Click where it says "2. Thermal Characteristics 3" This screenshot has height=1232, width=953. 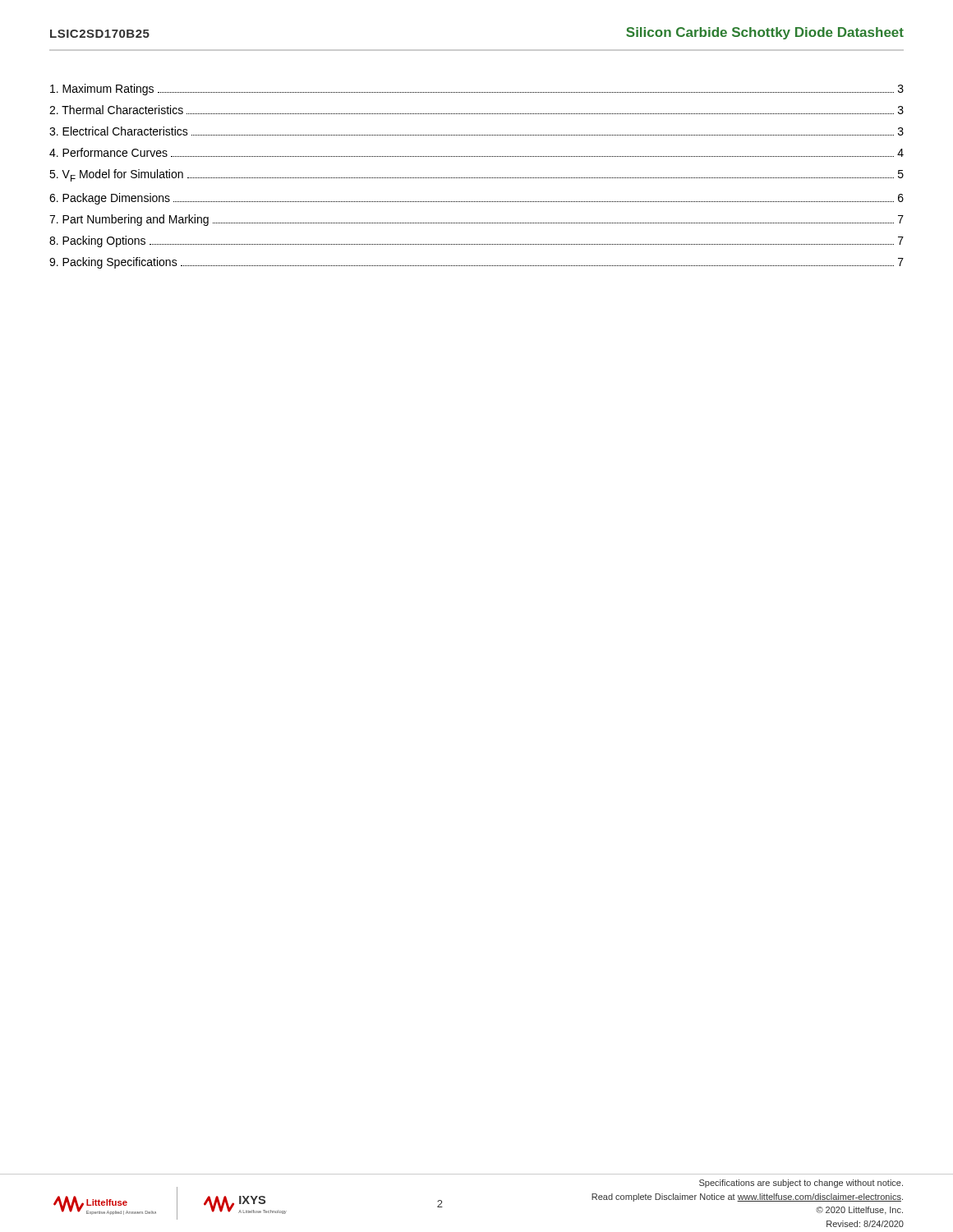pos(476,110)
